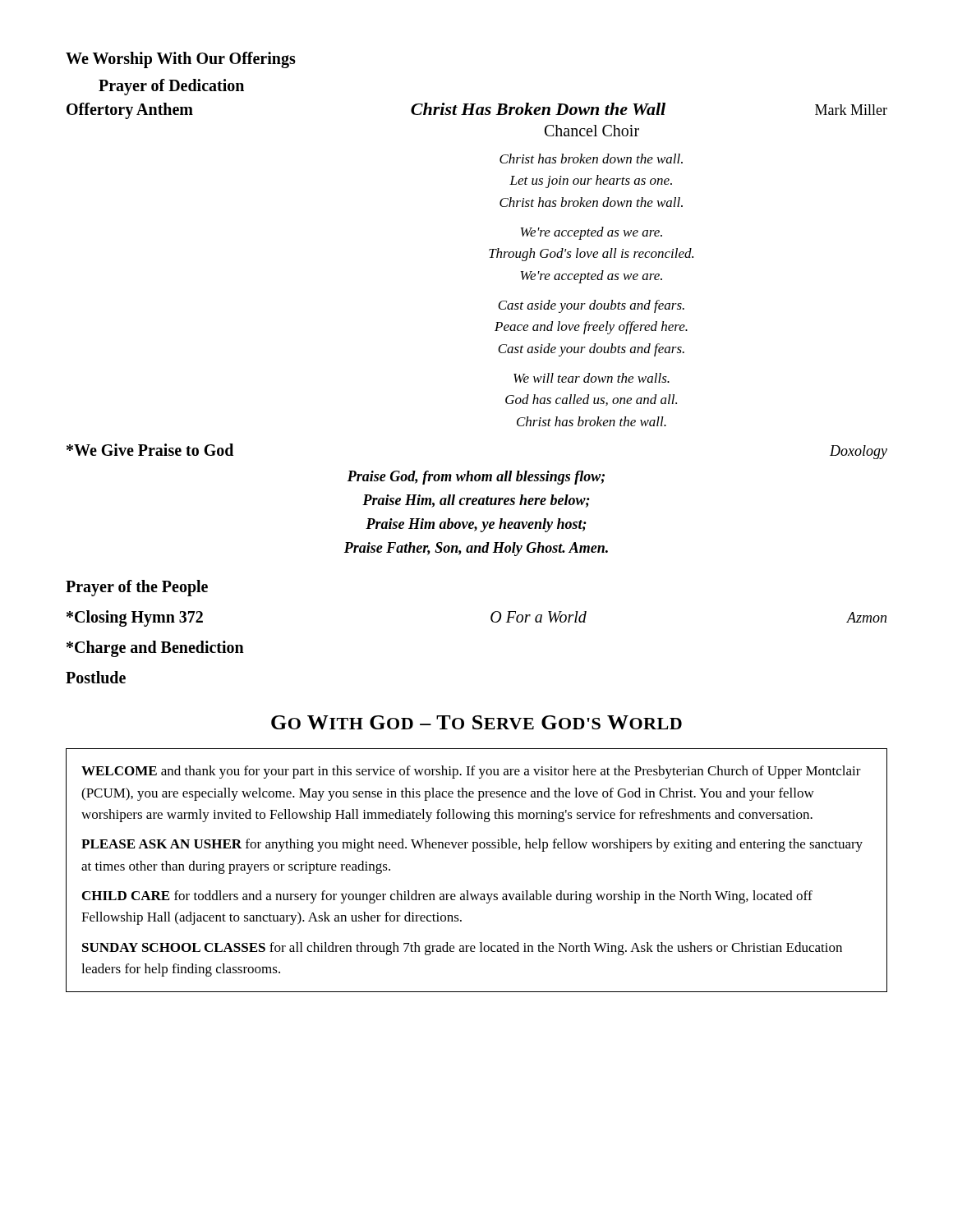Find the section header containing "*Closing Hymn 372"
Viewport: 953px width, 1232px height.
tap(135, 617)
